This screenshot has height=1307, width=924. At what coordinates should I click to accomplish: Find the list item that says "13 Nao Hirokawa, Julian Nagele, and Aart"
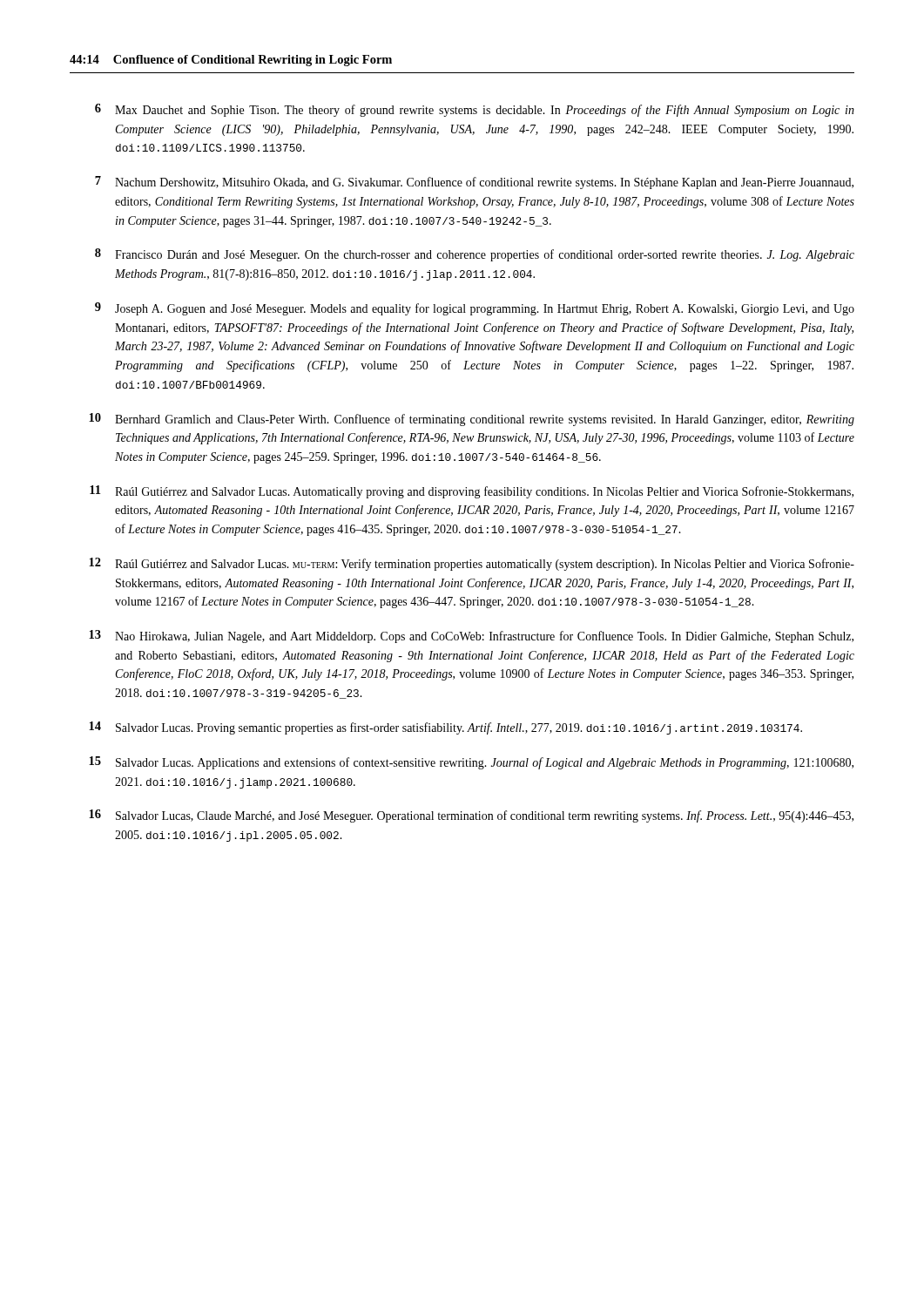point(462,665)
